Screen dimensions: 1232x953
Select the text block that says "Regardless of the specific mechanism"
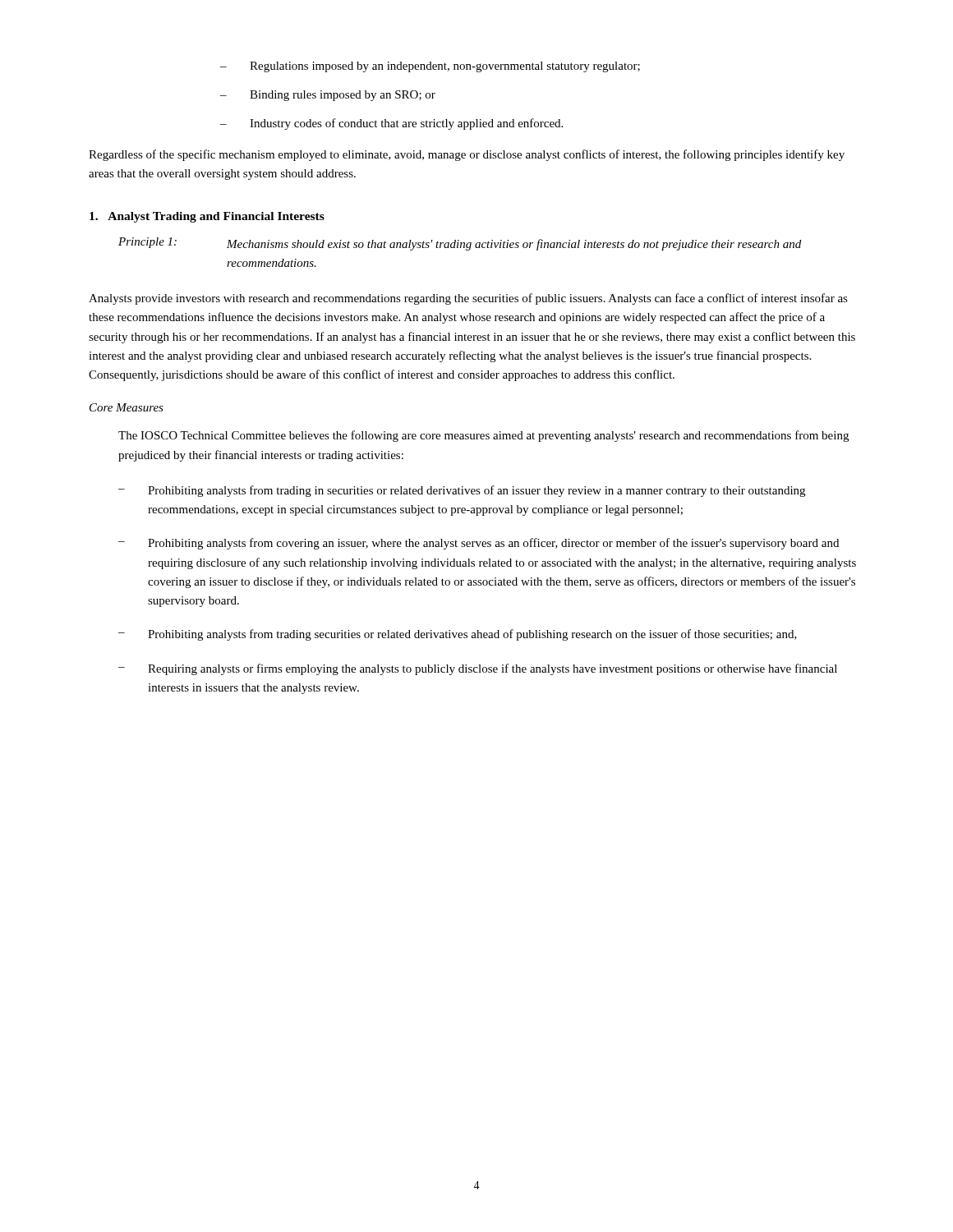pyautogui.click(x=467, y=164)
